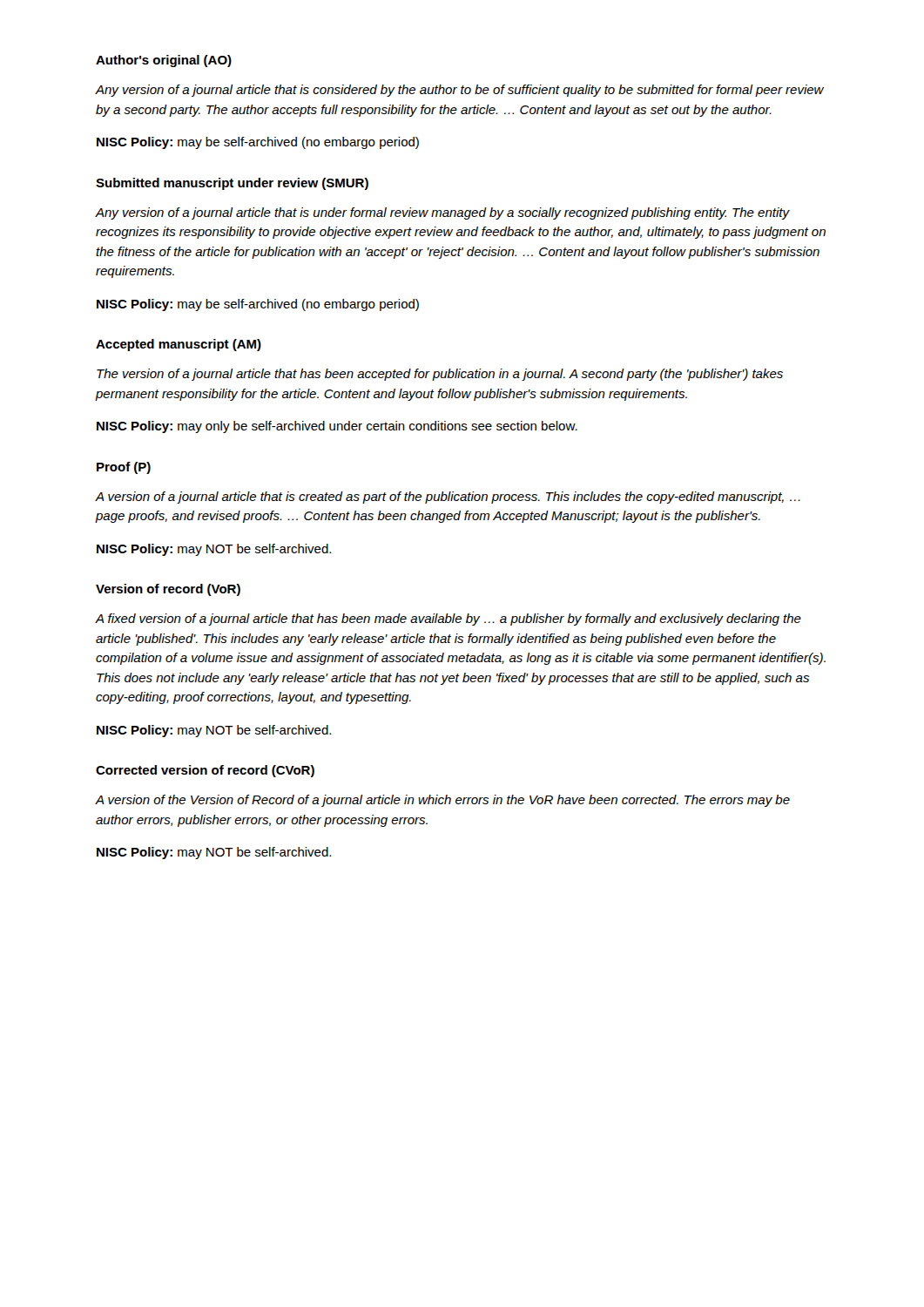Click on the block starting "Version of record (VoR)"
Image resolution: width=924 pixels, height=1307 pixels.
pos(168,589)
